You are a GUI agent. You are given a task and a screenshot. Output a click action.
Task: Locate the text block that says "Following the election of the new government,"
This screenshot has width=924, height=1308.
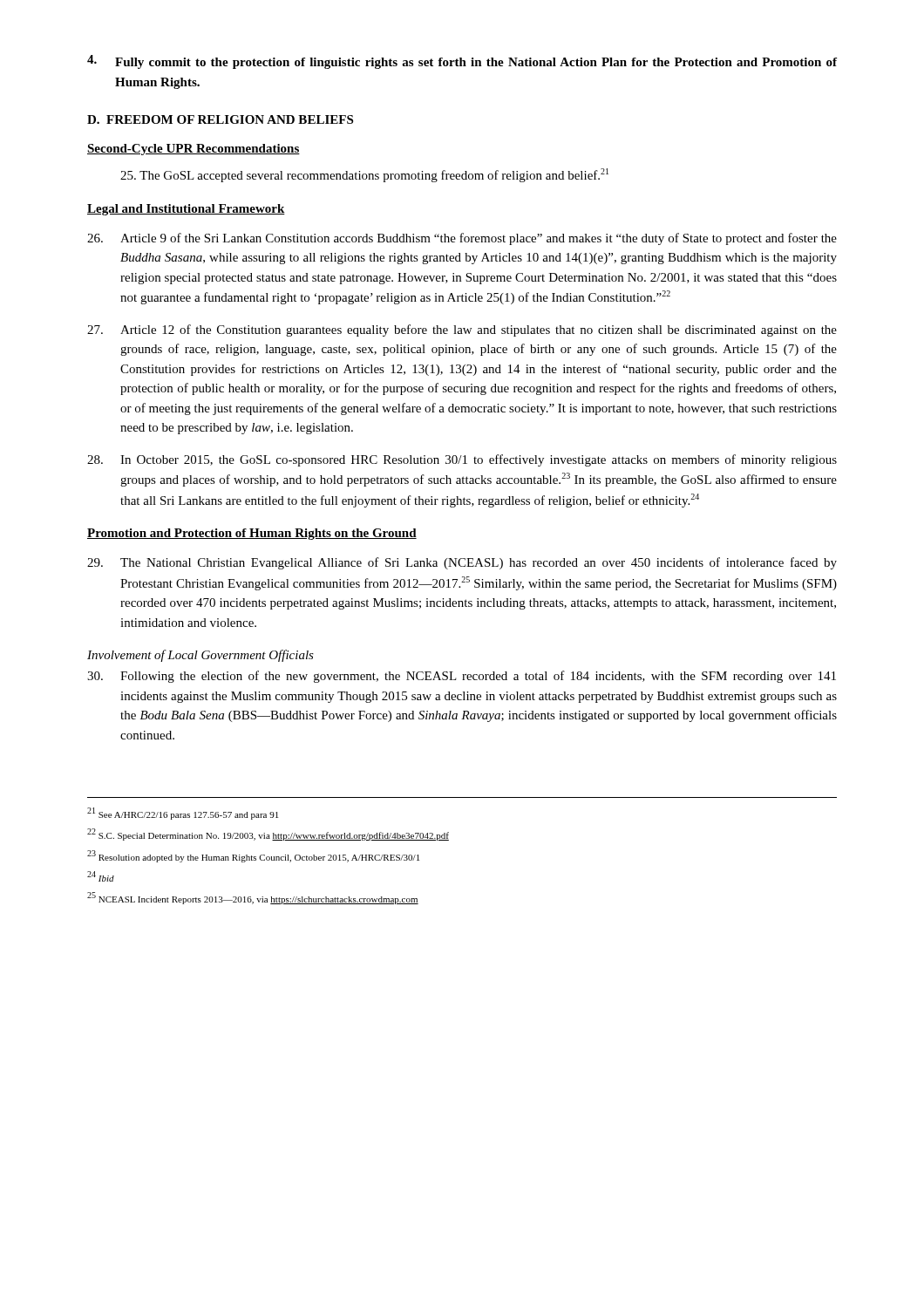462,705
